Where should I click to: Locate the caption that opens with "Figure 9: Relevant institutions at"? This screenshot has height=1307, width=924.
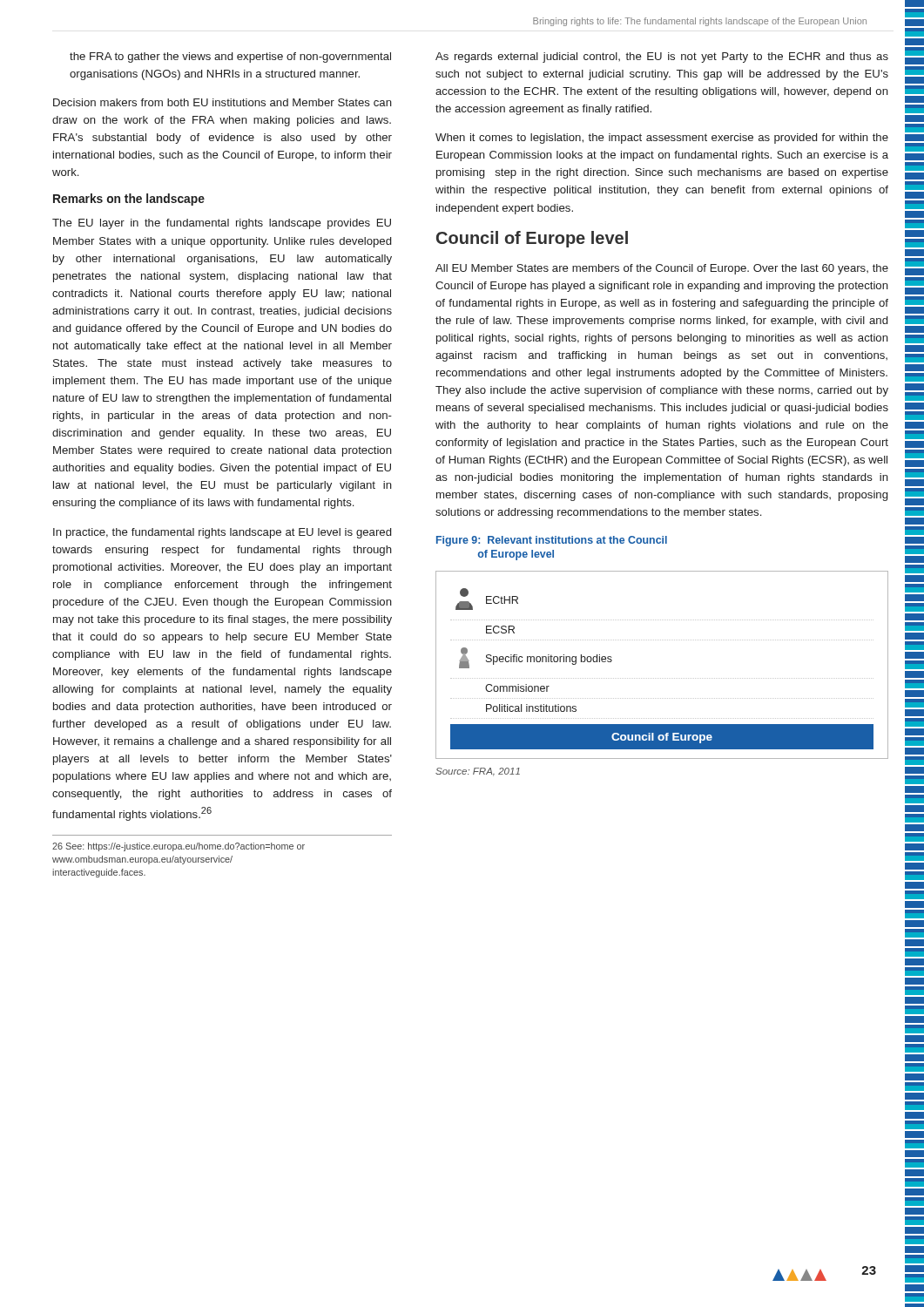[551, 547]
